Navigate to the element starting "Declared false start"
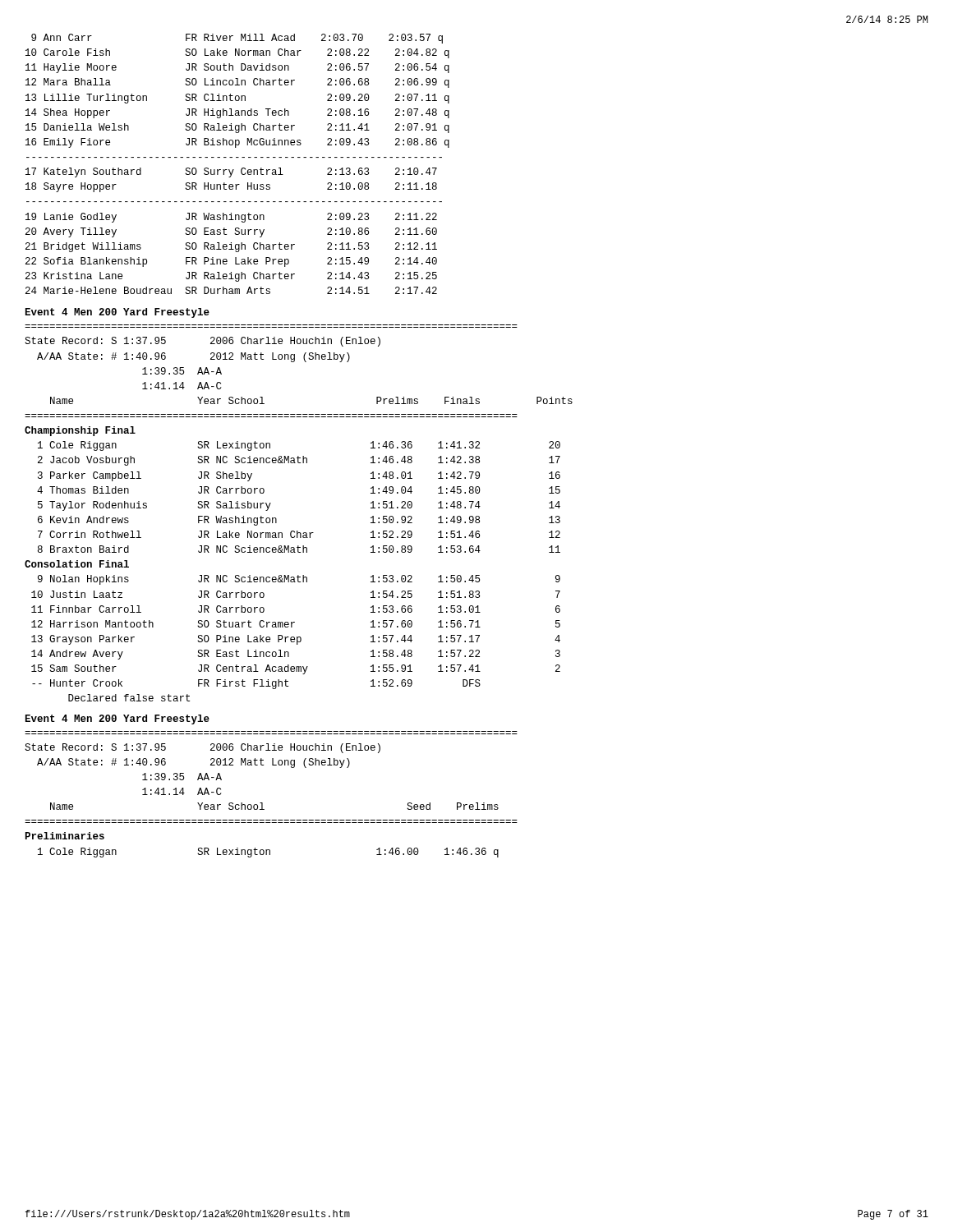Viewport: 953px width, 1232px height. coord(129,698)
